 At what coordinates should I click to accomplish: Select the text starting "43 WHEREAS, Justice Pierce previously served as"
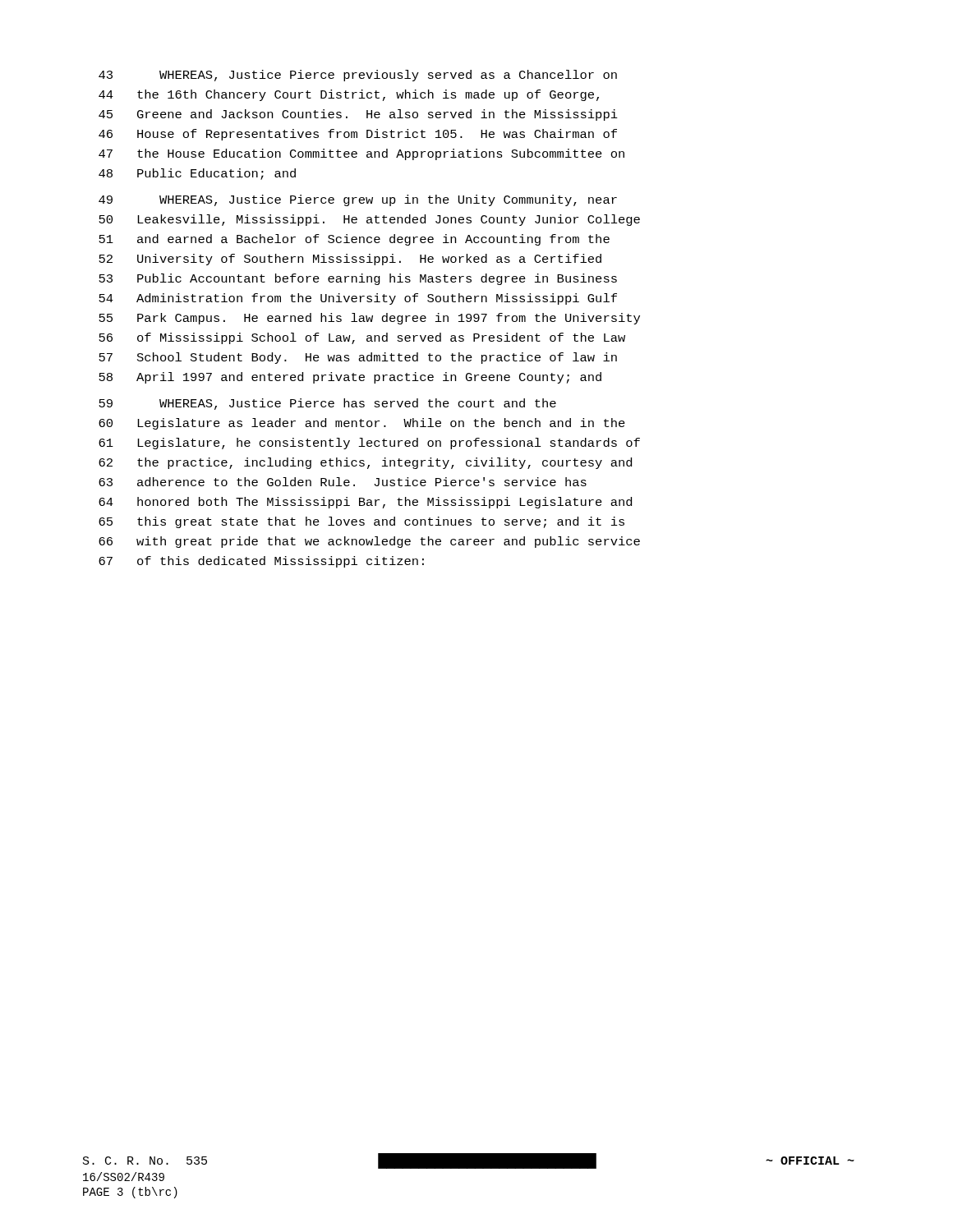pyautogui.click(x=468, y=125)
